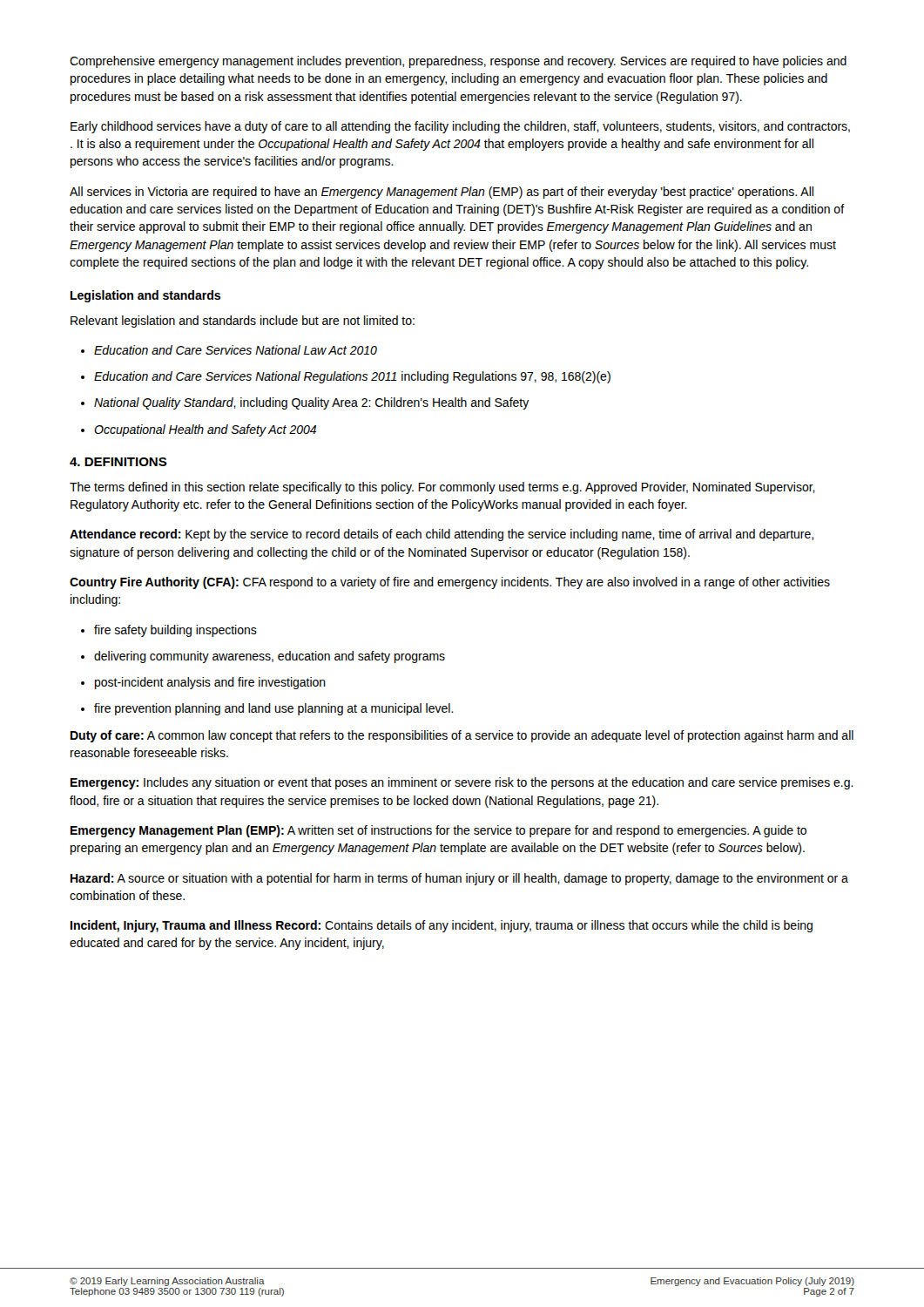Select the text block with the text "Country Fire Authority (CFA): CFA respond to a"

coord(462,591)
